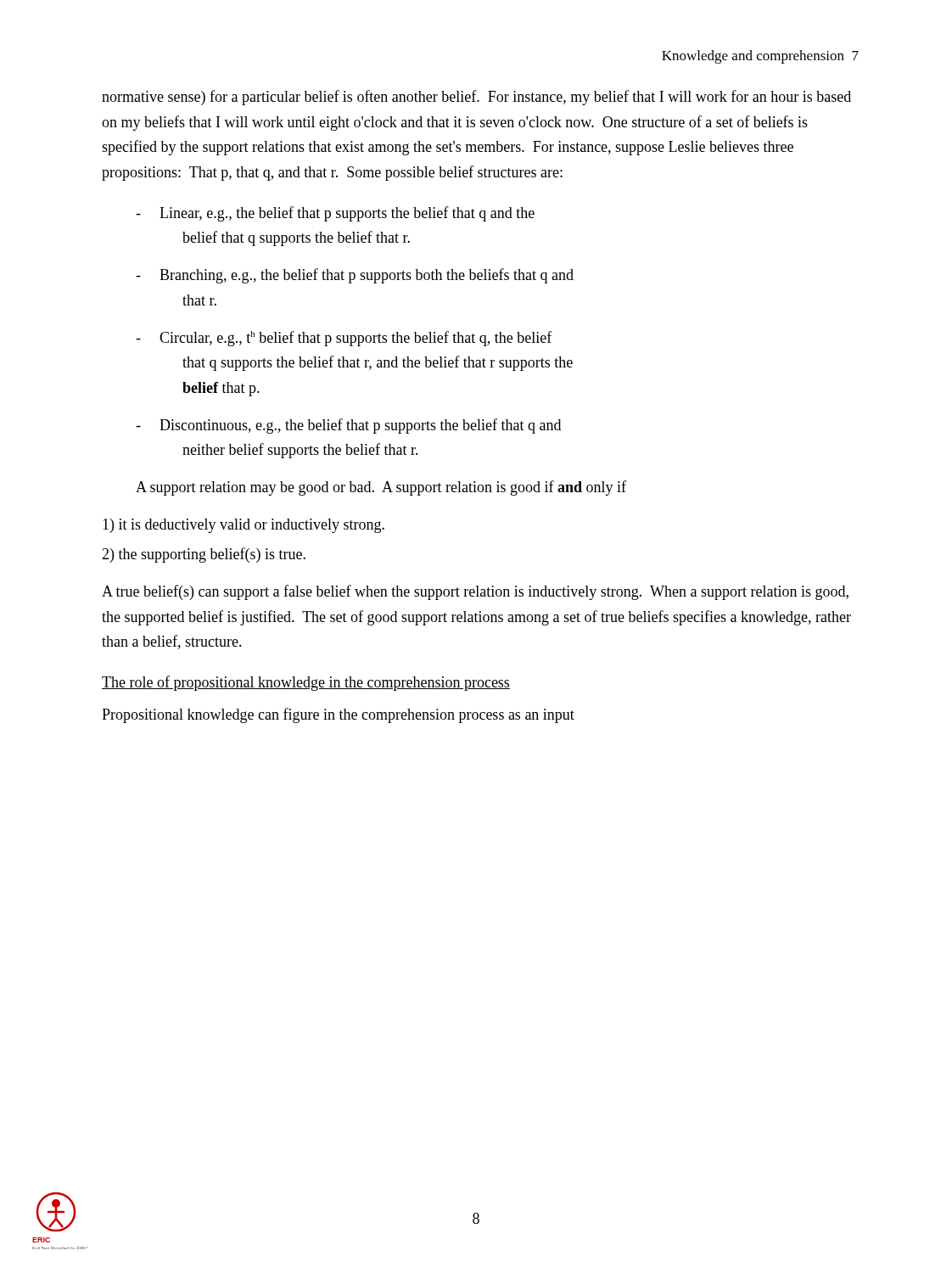This screenshot has height=1273, width=952.
Task: Locate the passage starting "- Linear, e.g.,"
Action: (x=497, y=226)
